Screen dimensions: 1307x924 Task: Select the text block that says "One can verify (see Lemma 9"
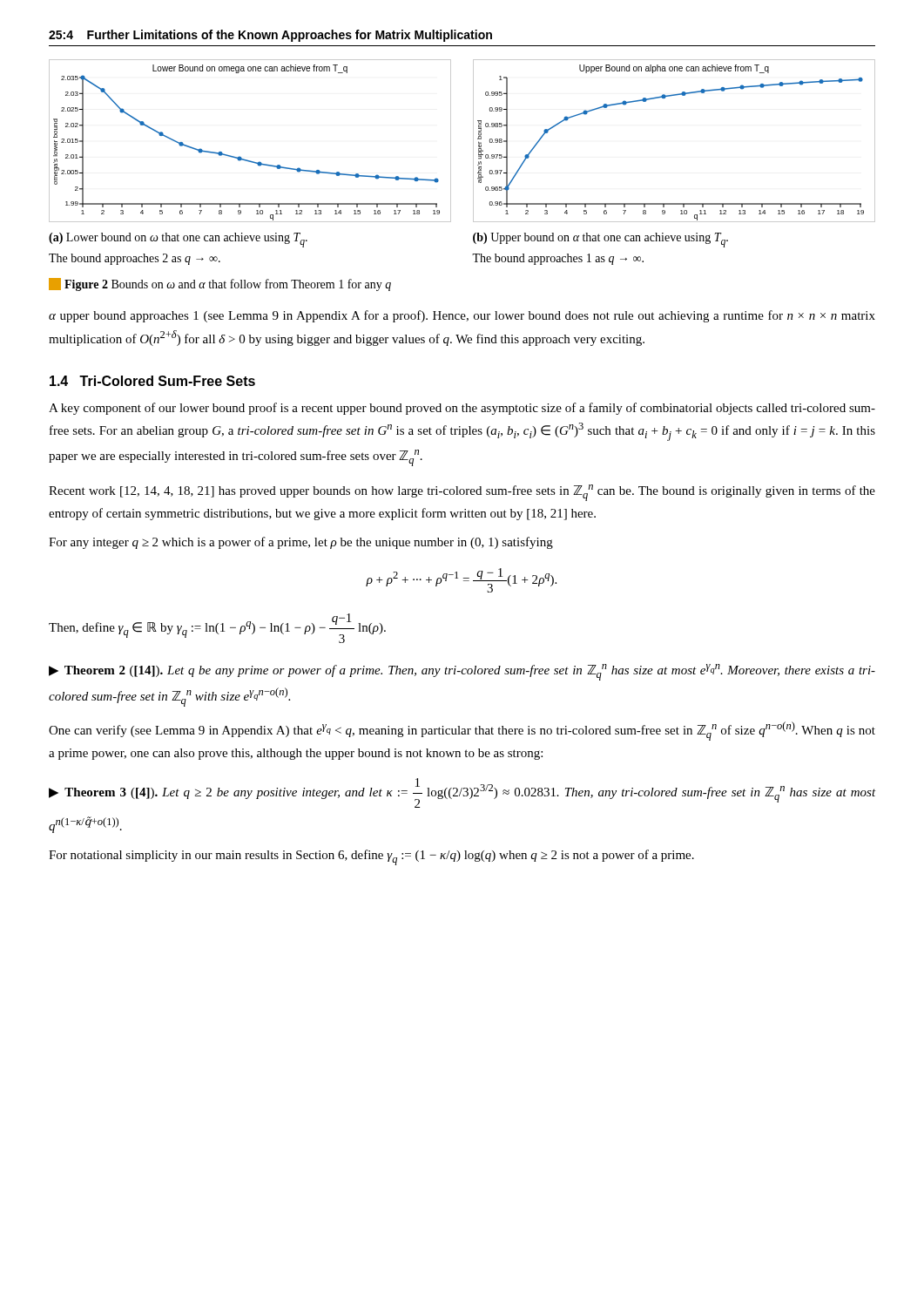pyautogui.click(x=462, y=740)
